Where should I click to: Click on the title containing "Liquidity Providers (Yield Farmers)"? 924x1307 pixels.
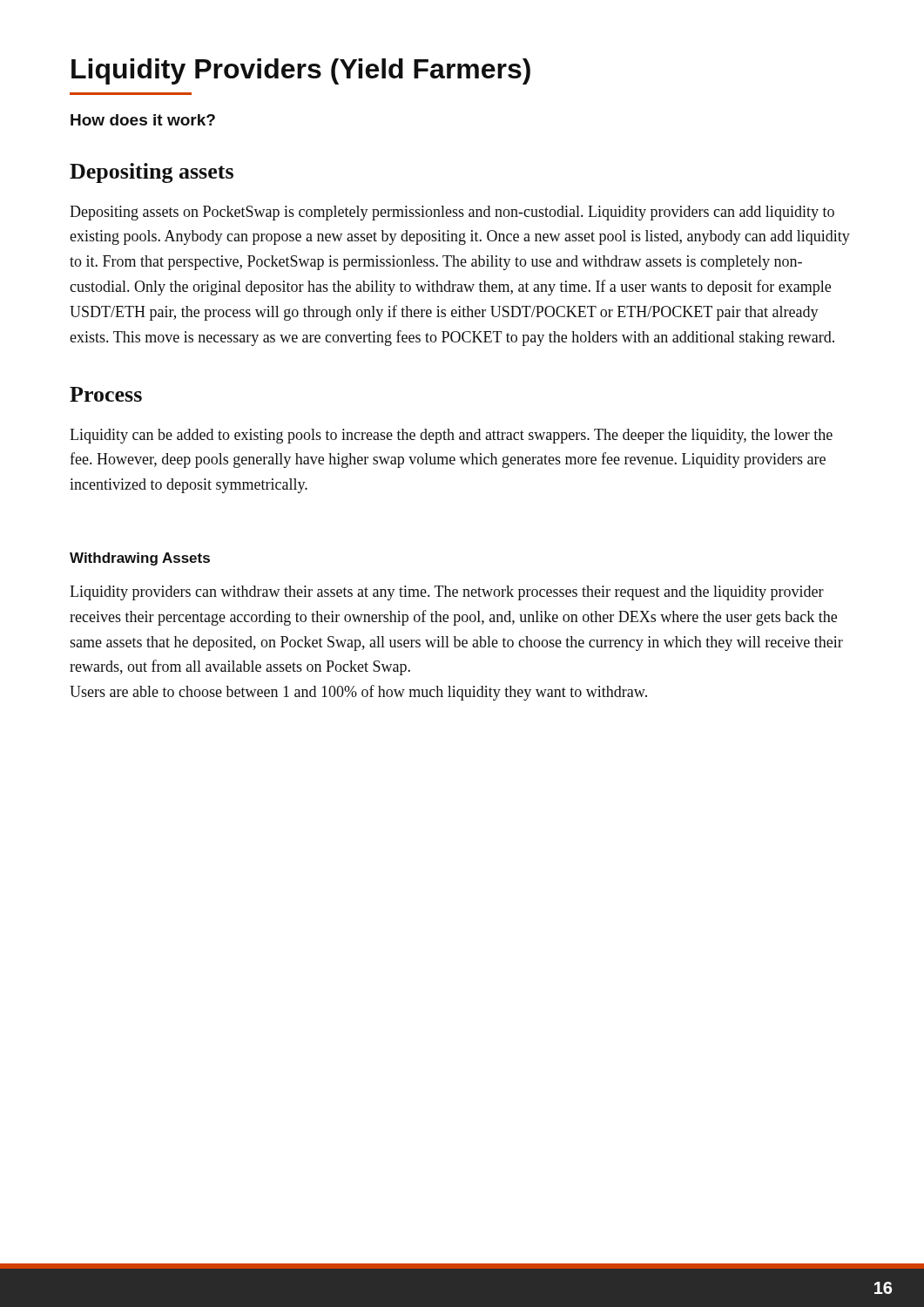pos(462,69)
